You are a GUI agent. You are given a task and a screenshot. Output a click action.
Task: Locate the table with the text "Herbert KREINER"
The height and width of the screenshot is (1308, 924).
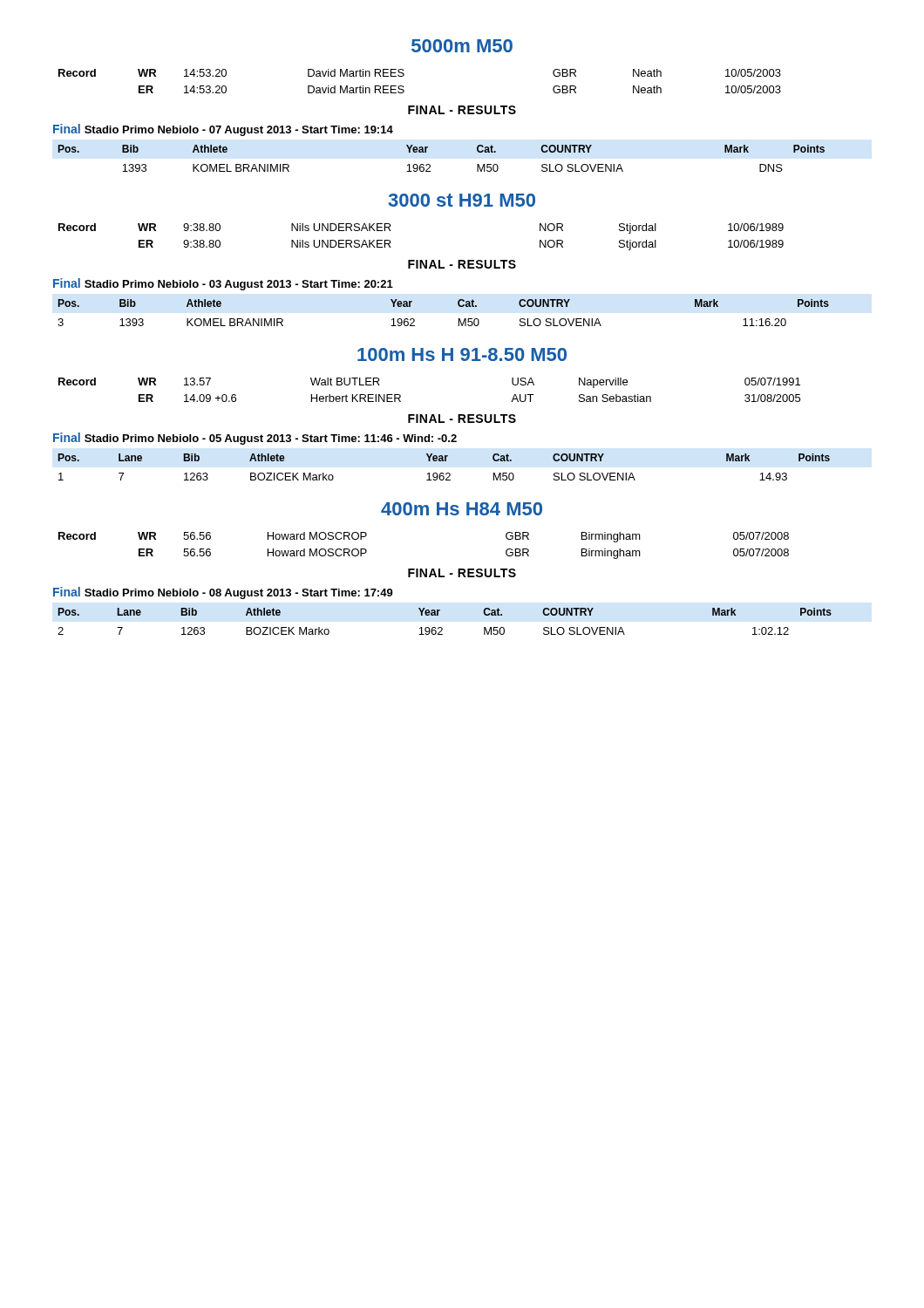(462, 390)
